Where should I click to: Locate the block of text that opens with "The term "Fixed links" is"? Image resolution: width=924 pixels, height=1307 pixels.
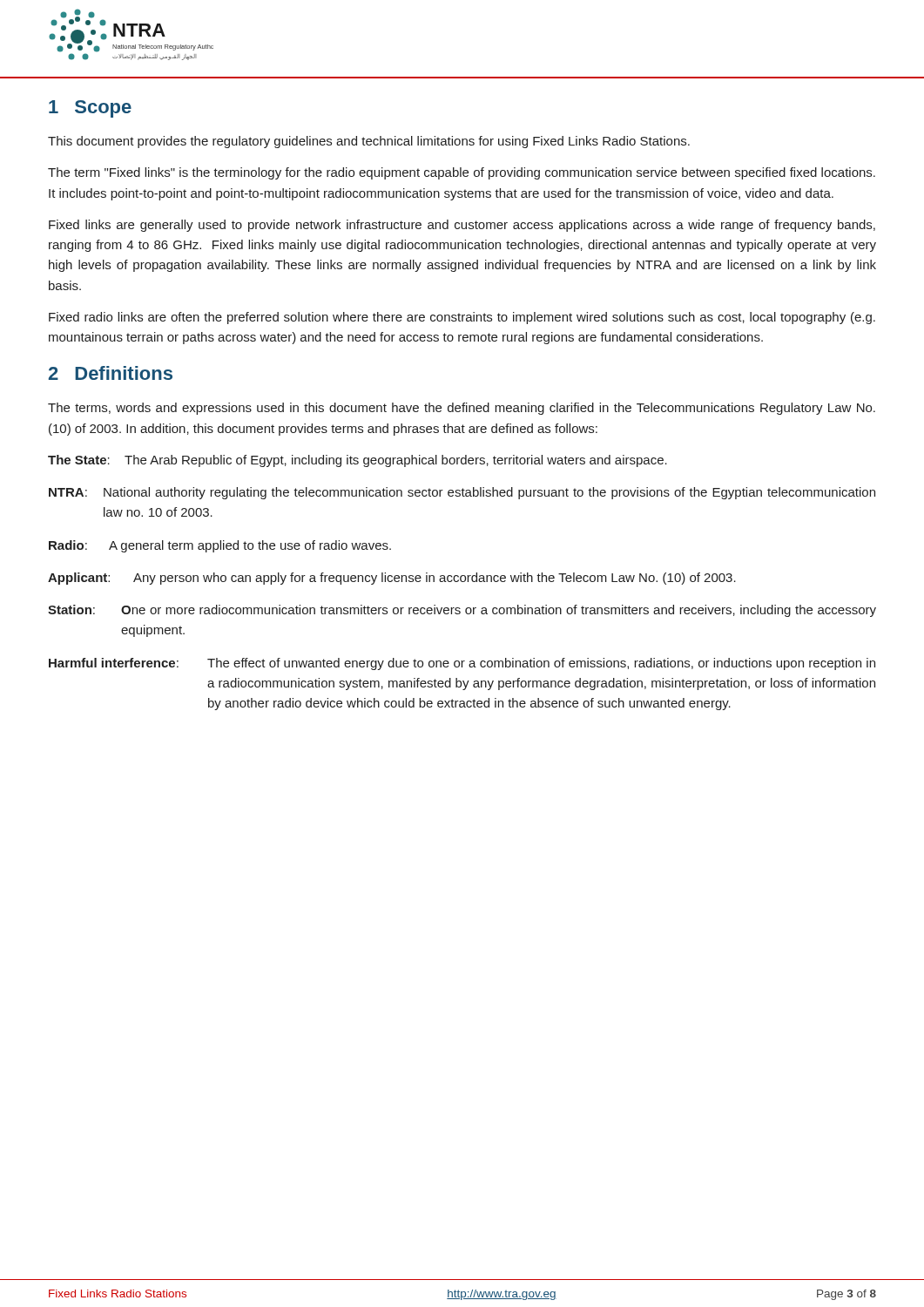tap(462, 182)
